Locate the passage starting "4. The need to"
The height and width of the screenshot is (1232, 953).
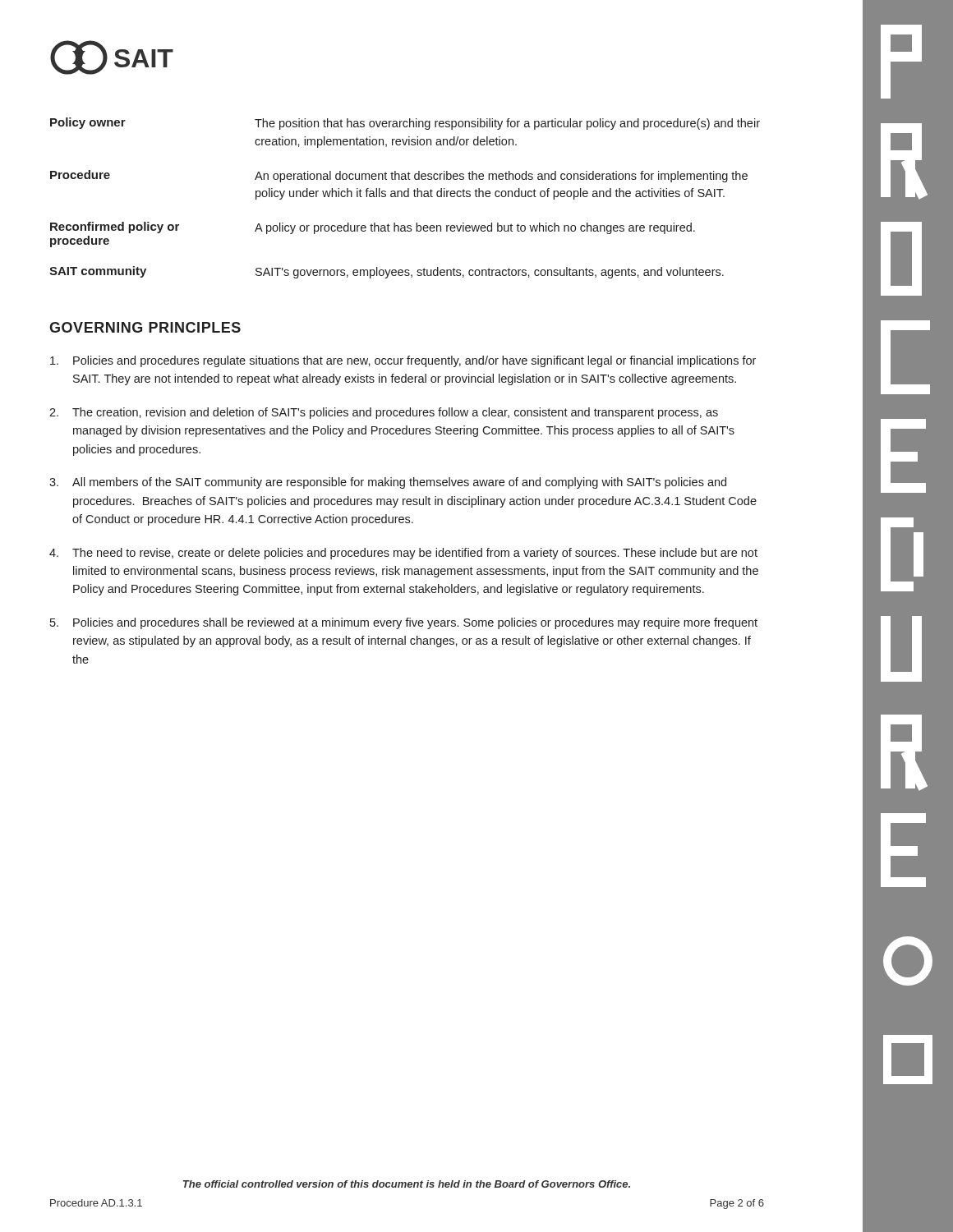point(407,571)
